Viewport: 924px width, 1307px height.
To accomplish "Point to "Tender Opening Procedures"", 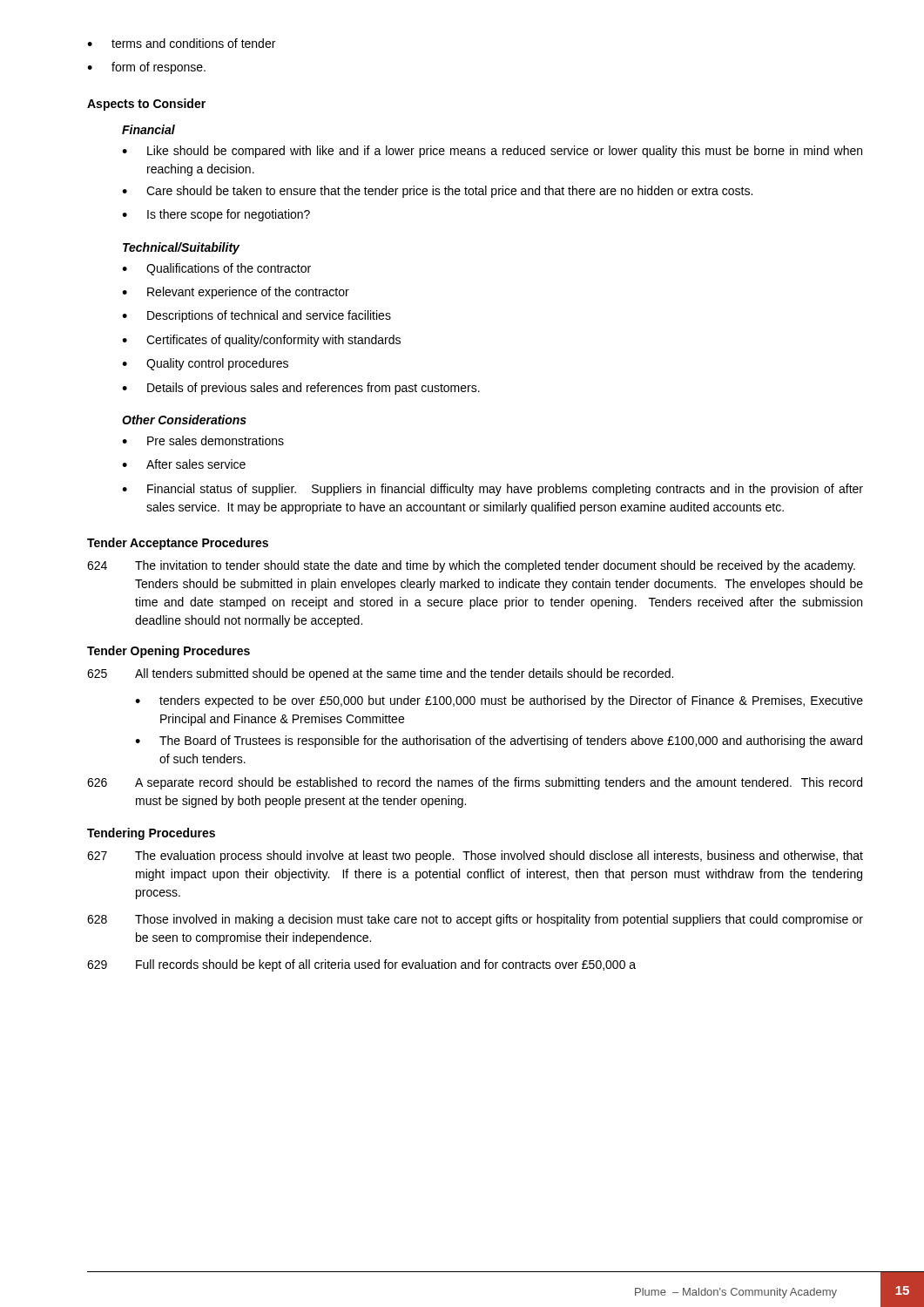I will pos(169,651).
